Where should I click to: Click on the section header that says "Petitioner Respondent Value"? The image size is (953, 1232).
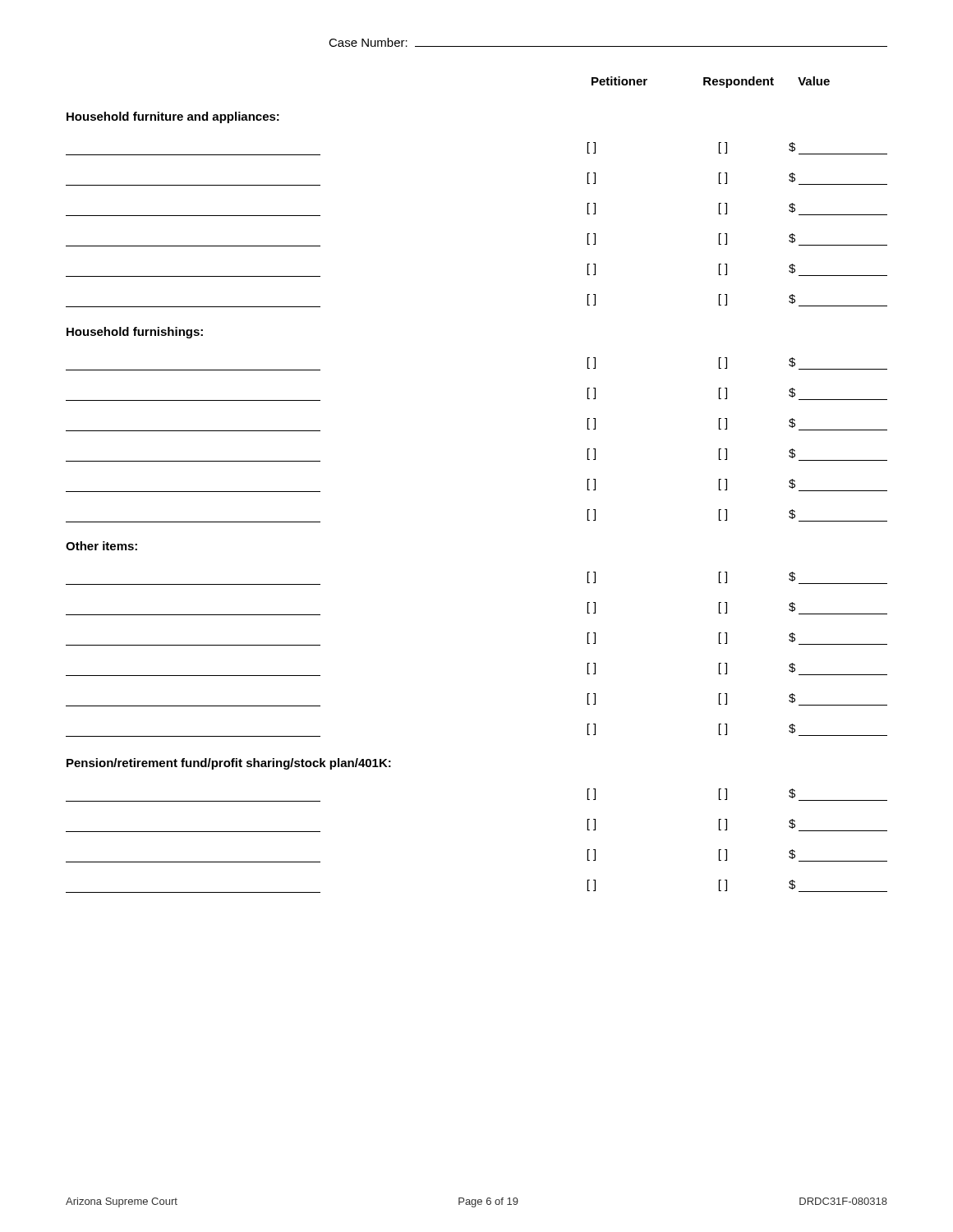(723, 81)
